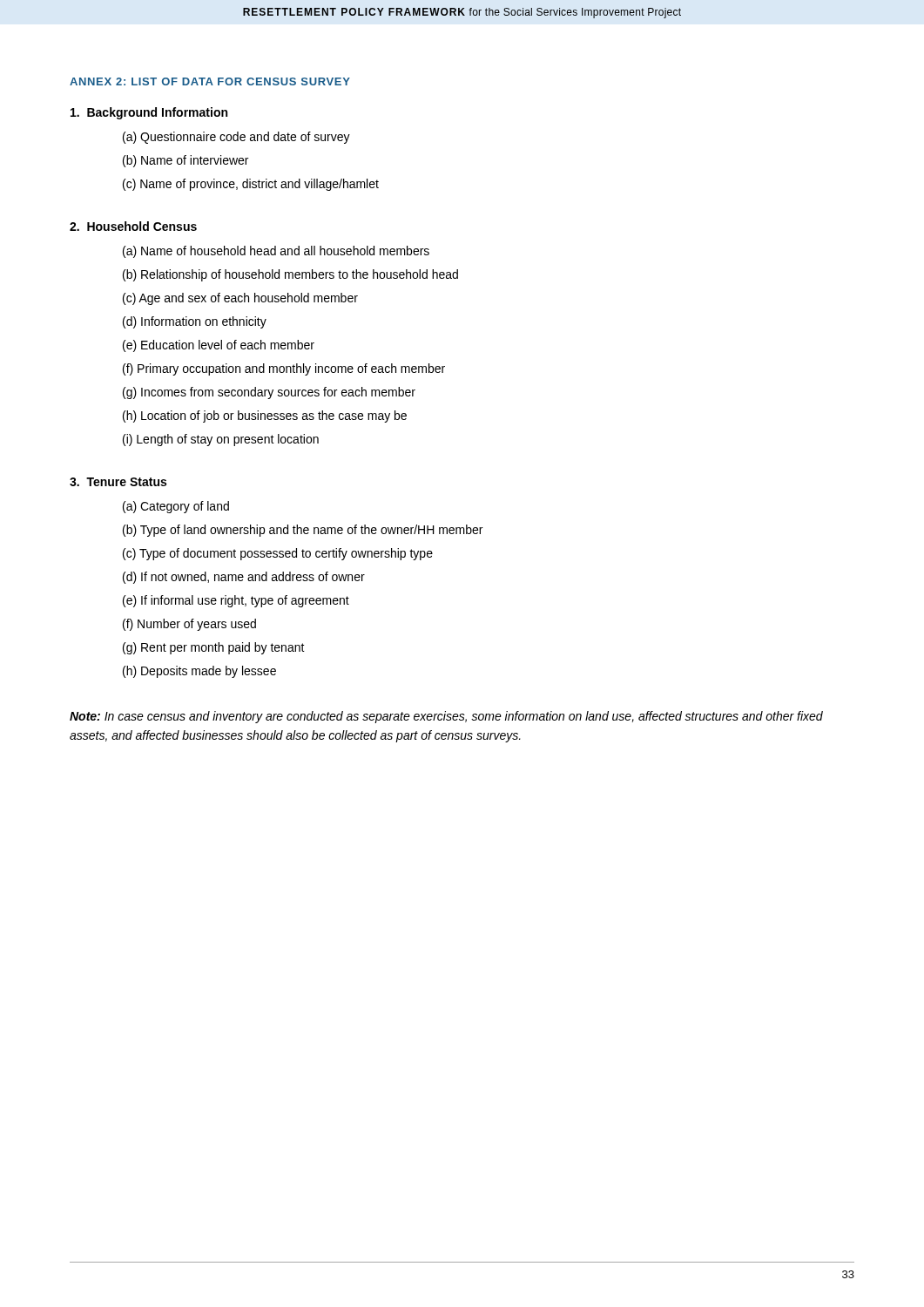924x1307 pixels.
Task: Click on the list item containing "(b) Relationship of household members"
Action: [290, 274]
